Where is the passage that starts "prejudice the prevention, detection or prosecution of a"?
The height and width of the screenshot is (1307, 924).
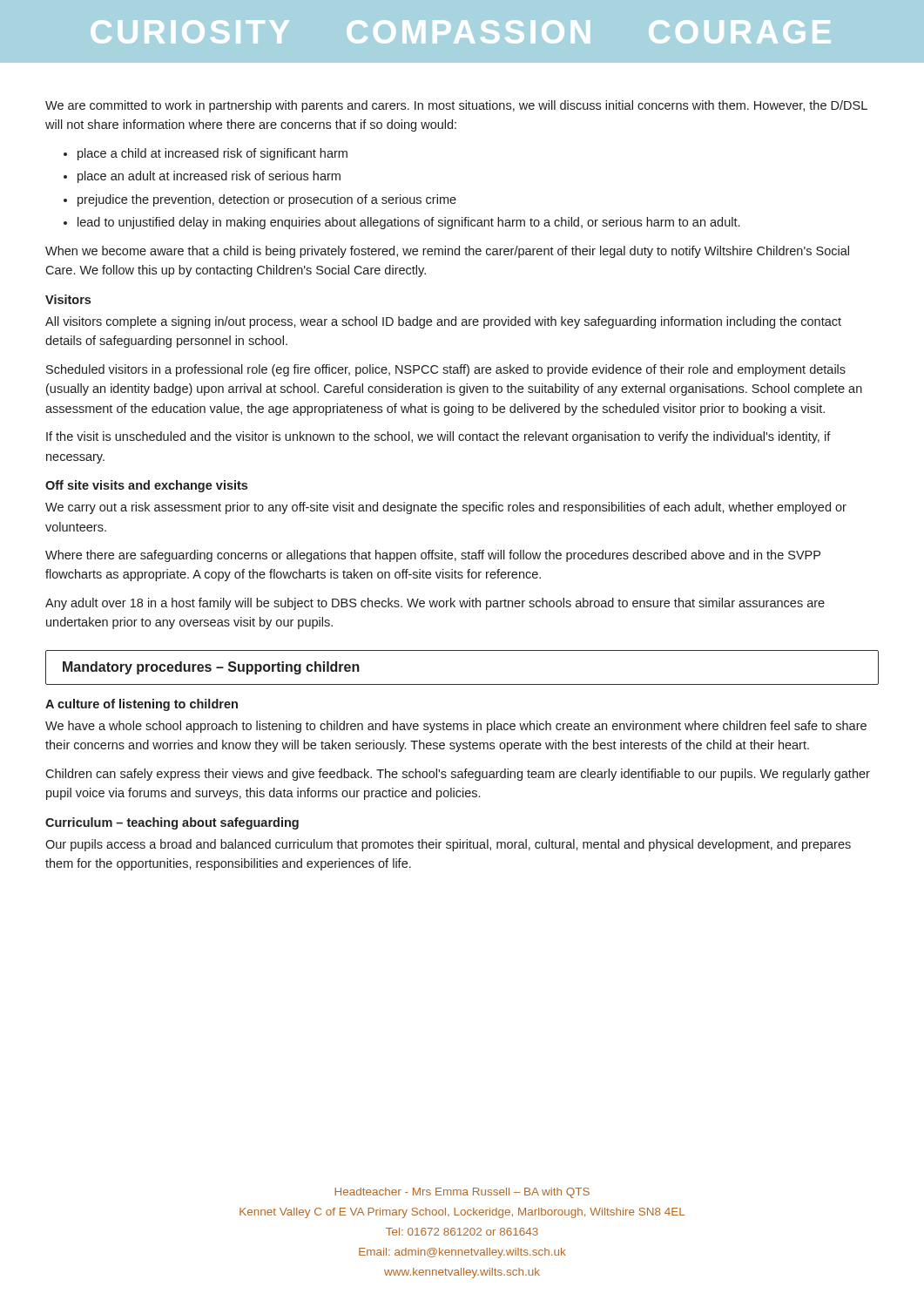[x=266, y=199]
